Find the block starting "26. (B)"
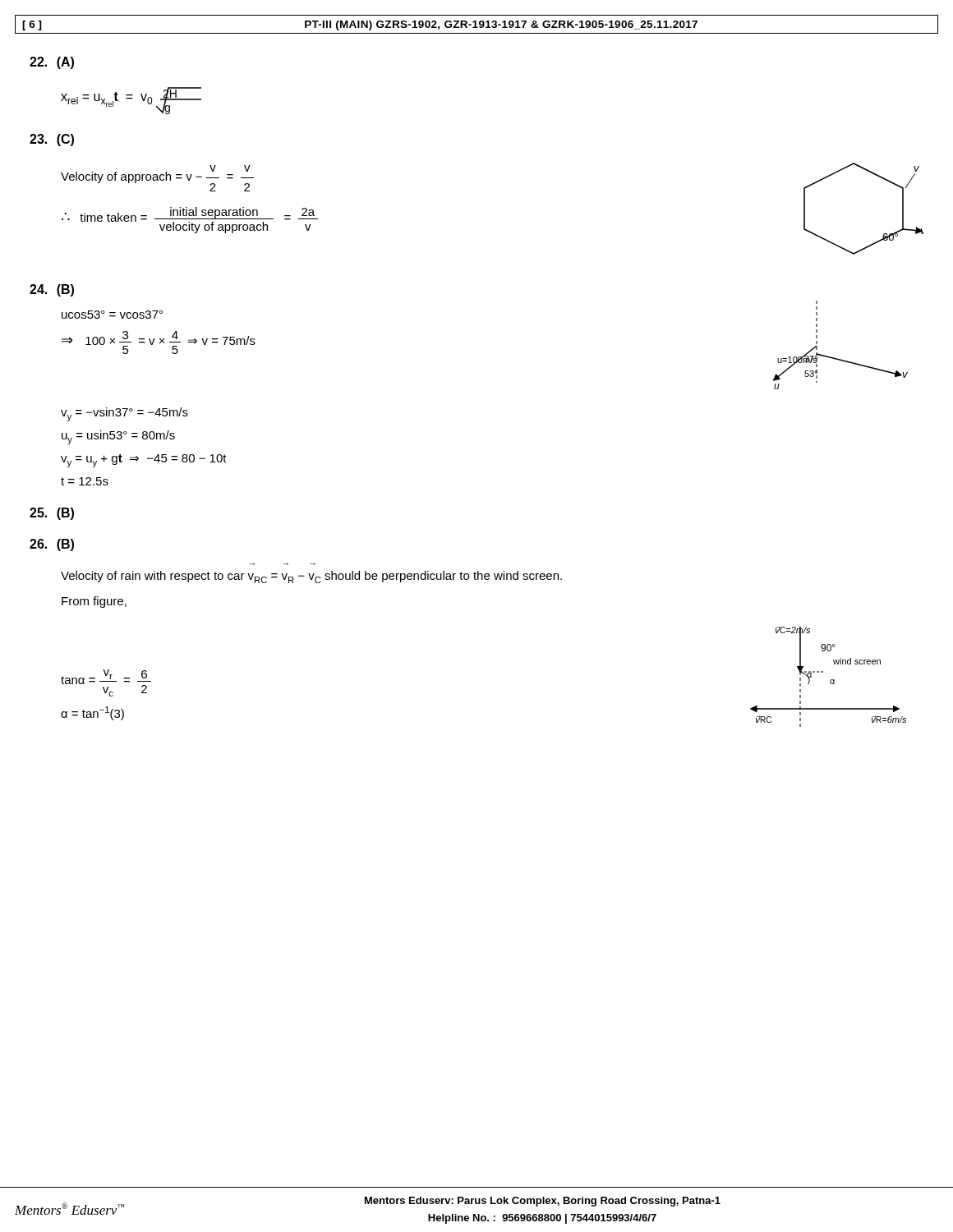953x1232 pixels. point(52,545)
